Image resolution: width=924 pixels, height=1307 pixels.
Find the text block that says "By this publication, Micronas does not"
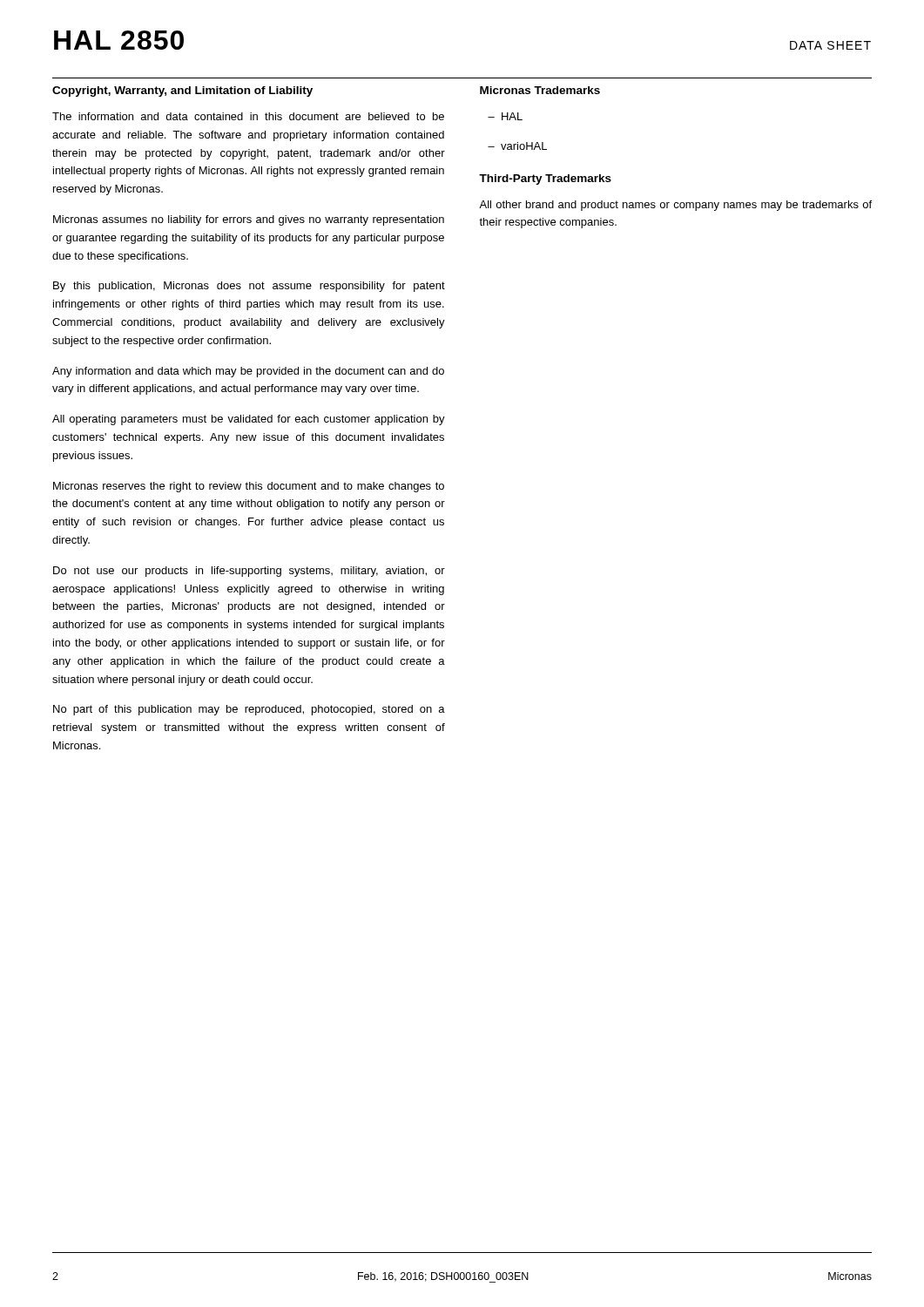click(248, 314)
